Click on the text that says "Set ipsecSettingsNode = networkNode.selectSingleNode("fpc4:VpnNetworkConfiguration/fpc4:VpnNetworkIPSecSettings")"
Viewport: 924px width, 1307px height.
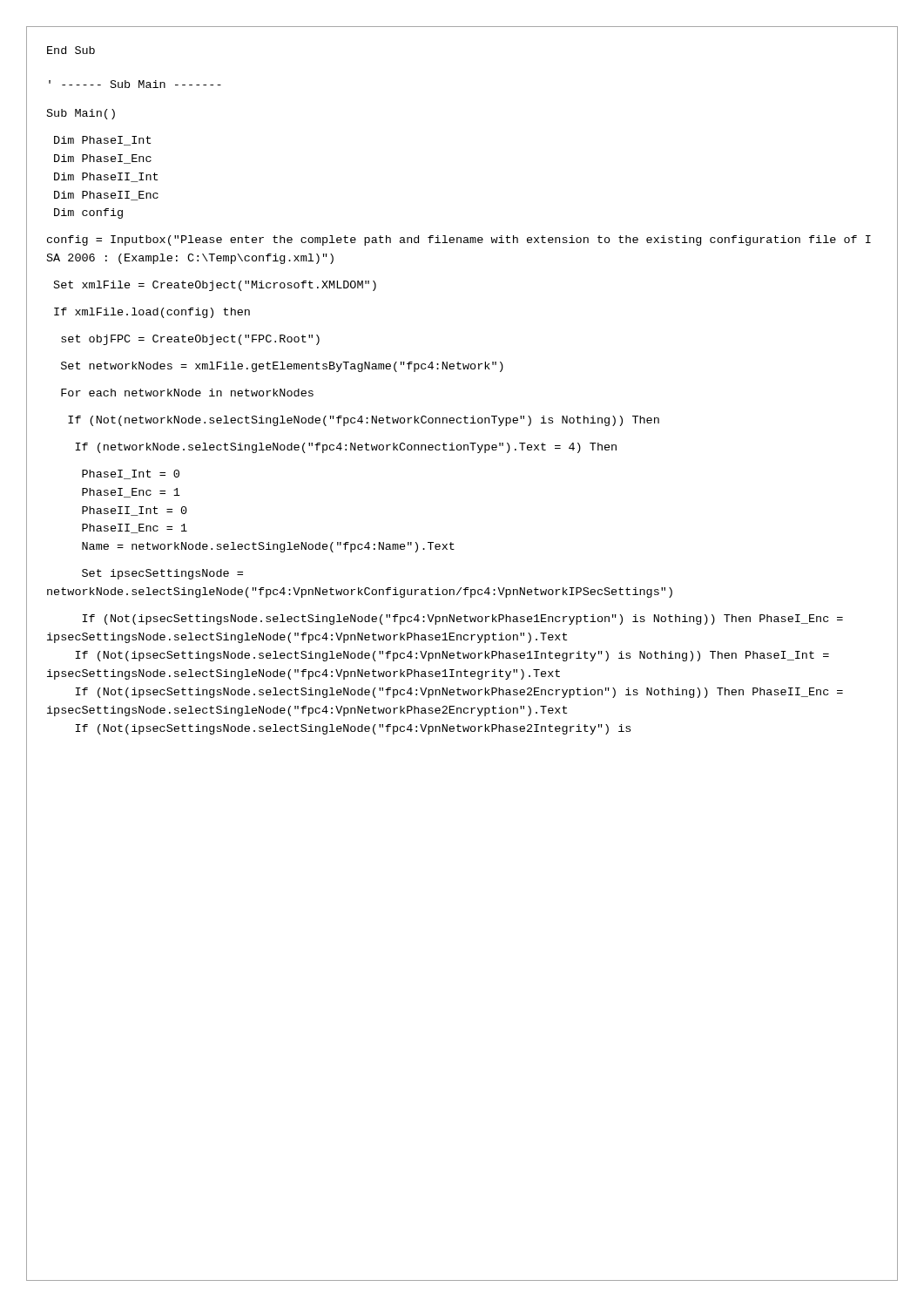[360, 583]
